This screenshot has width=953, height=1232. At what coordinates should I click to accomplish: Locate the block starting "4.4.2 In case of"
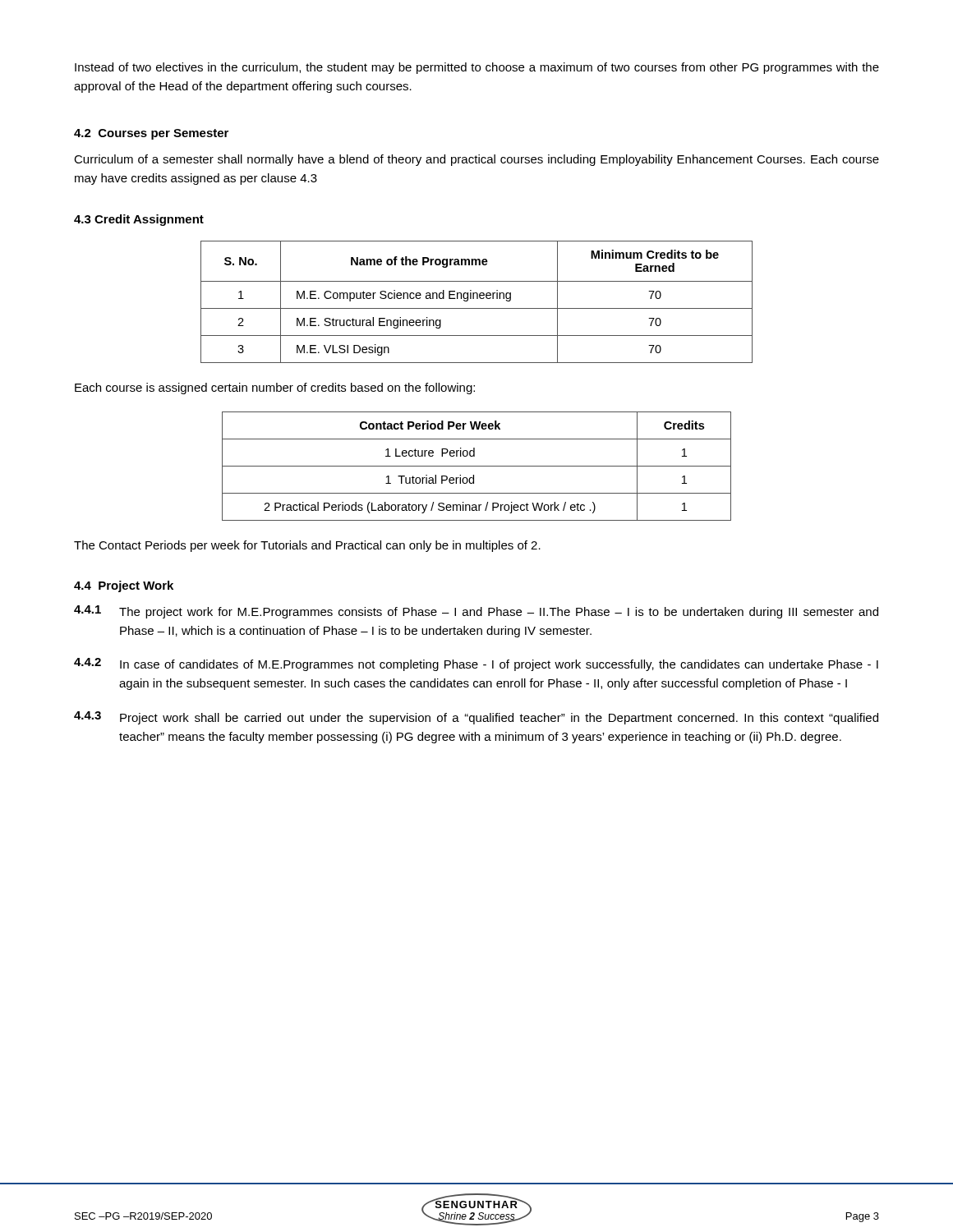(x=476, y=674)
